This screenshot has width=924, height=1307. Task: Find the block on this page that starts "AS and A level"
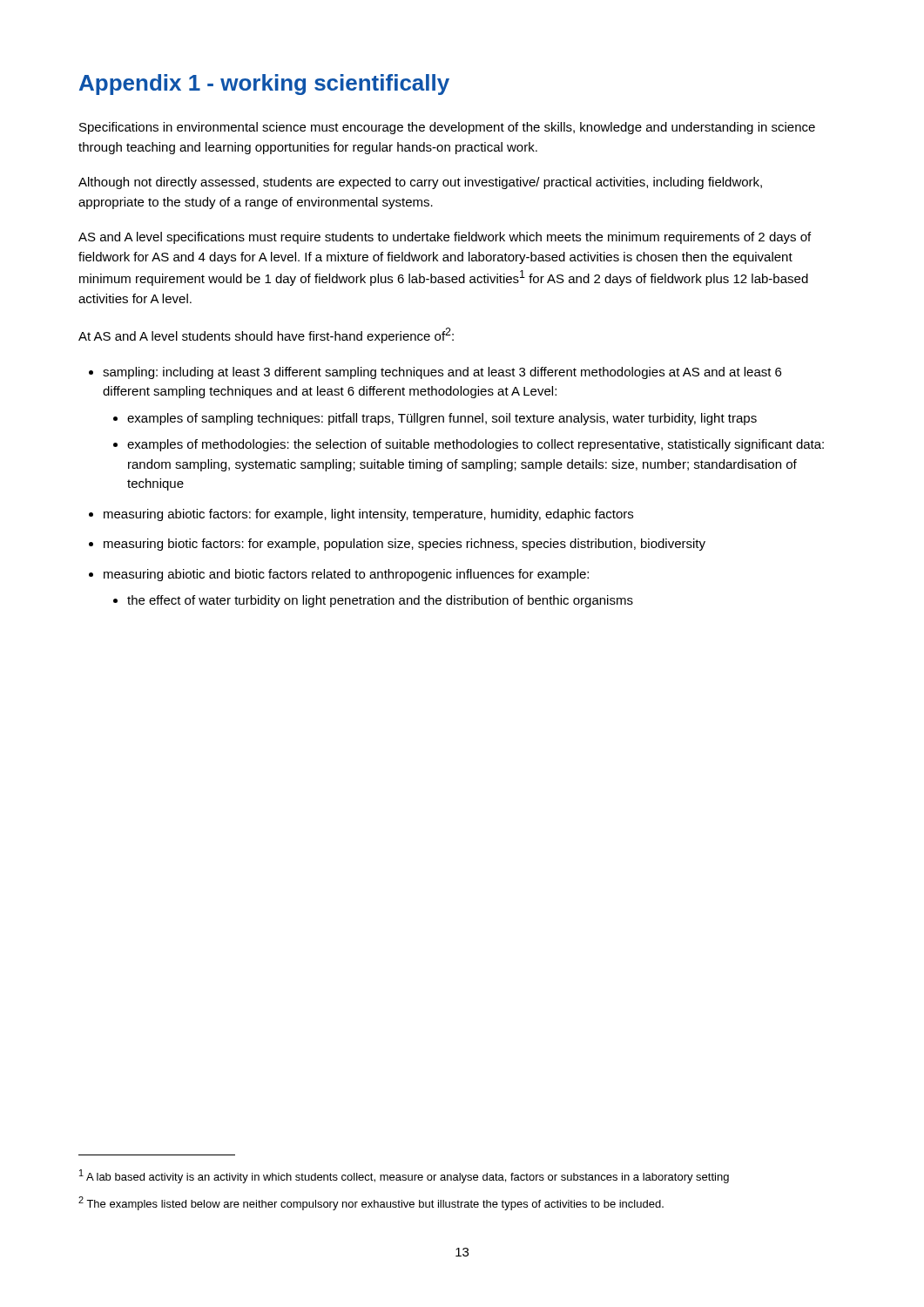445,267
